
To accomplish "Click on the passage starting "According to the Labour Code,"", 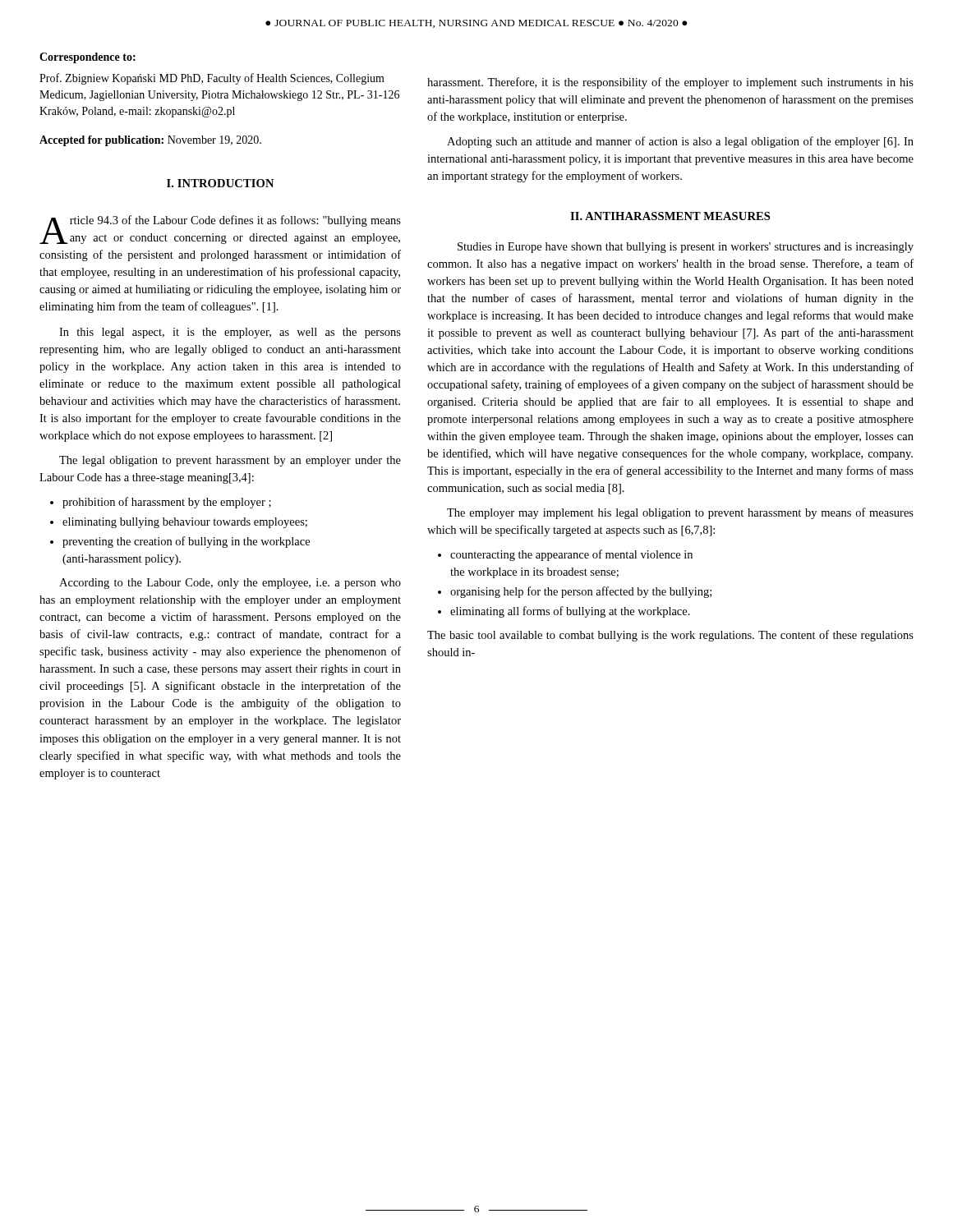I will [x=220, y=678].
